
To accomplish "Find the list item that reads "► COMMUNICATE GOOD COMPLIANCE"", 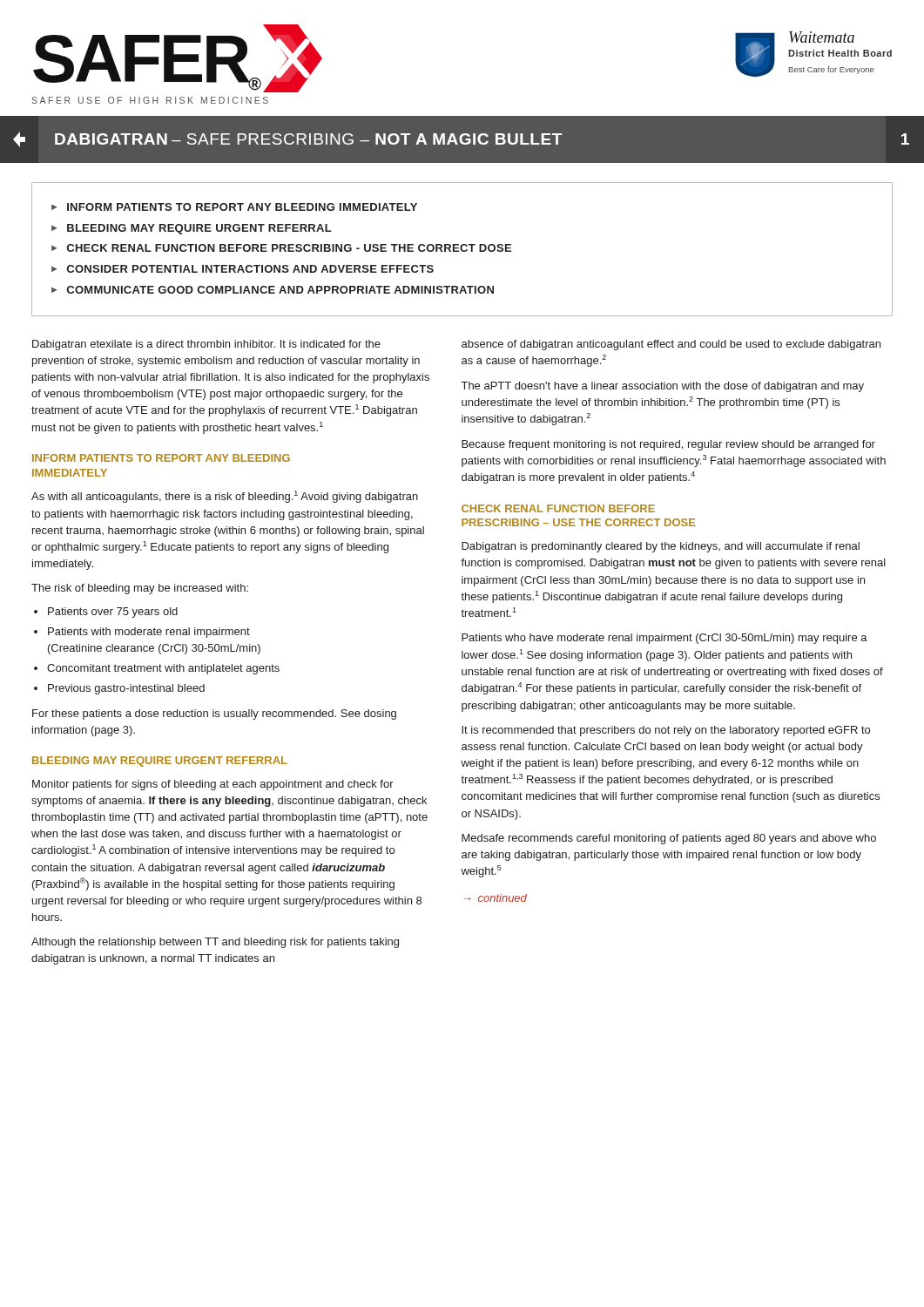I will (272, 291).
